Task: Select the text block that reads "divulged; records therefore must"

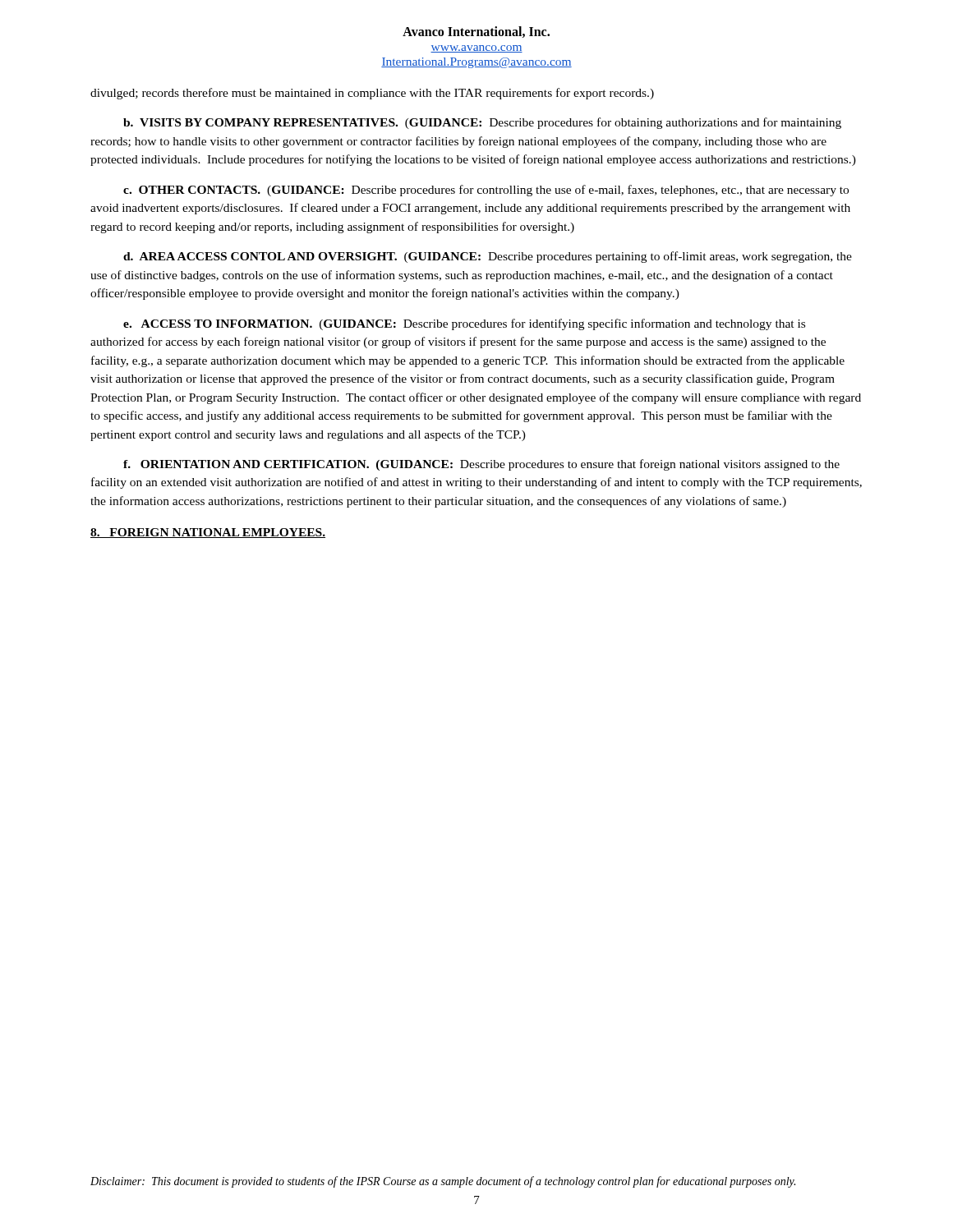Action: pyautogui.click(x=372, y=92)
